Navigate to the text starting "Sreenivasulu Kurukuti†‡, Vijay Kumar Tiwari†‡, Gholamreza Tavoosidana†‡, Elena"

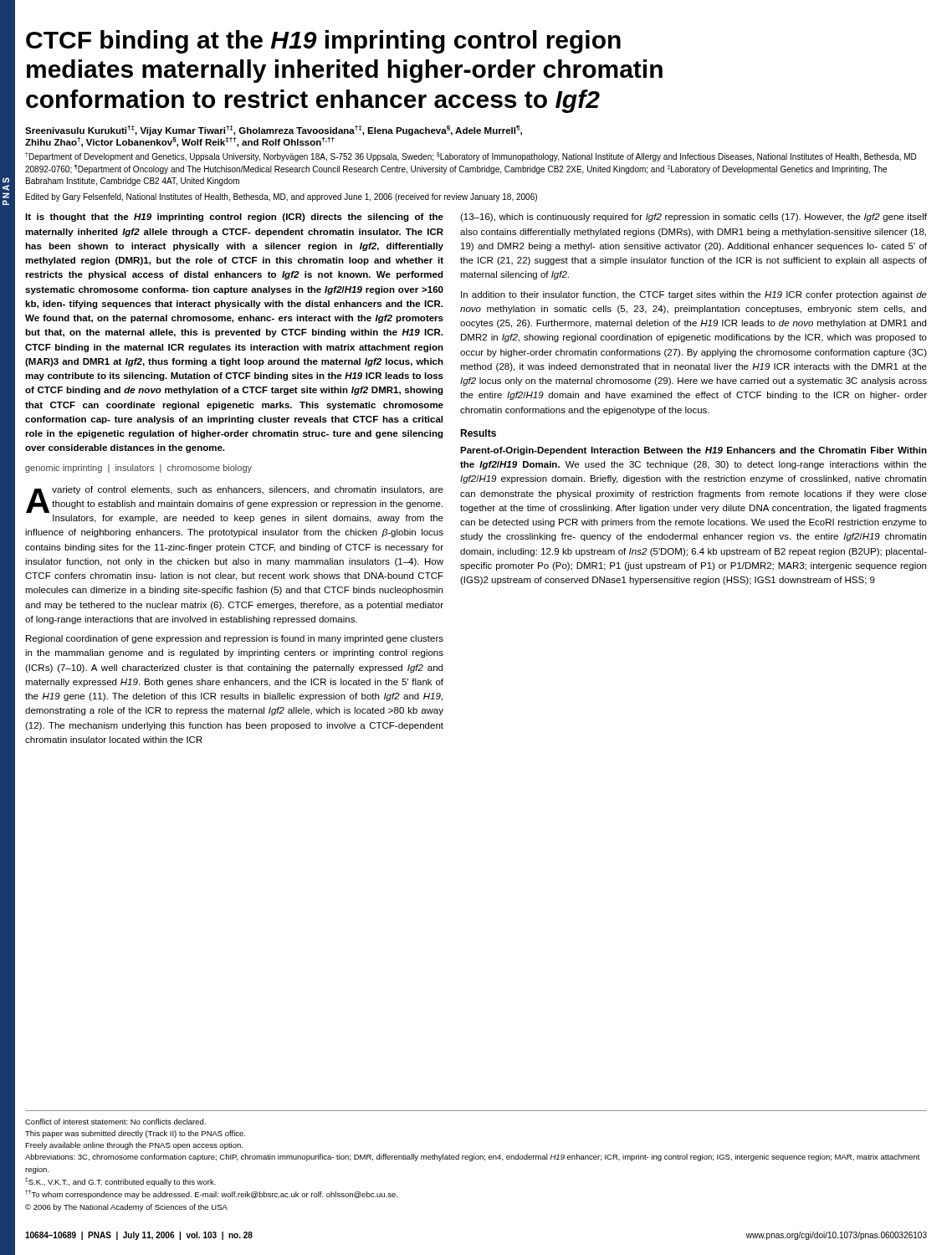click(274, 136)
